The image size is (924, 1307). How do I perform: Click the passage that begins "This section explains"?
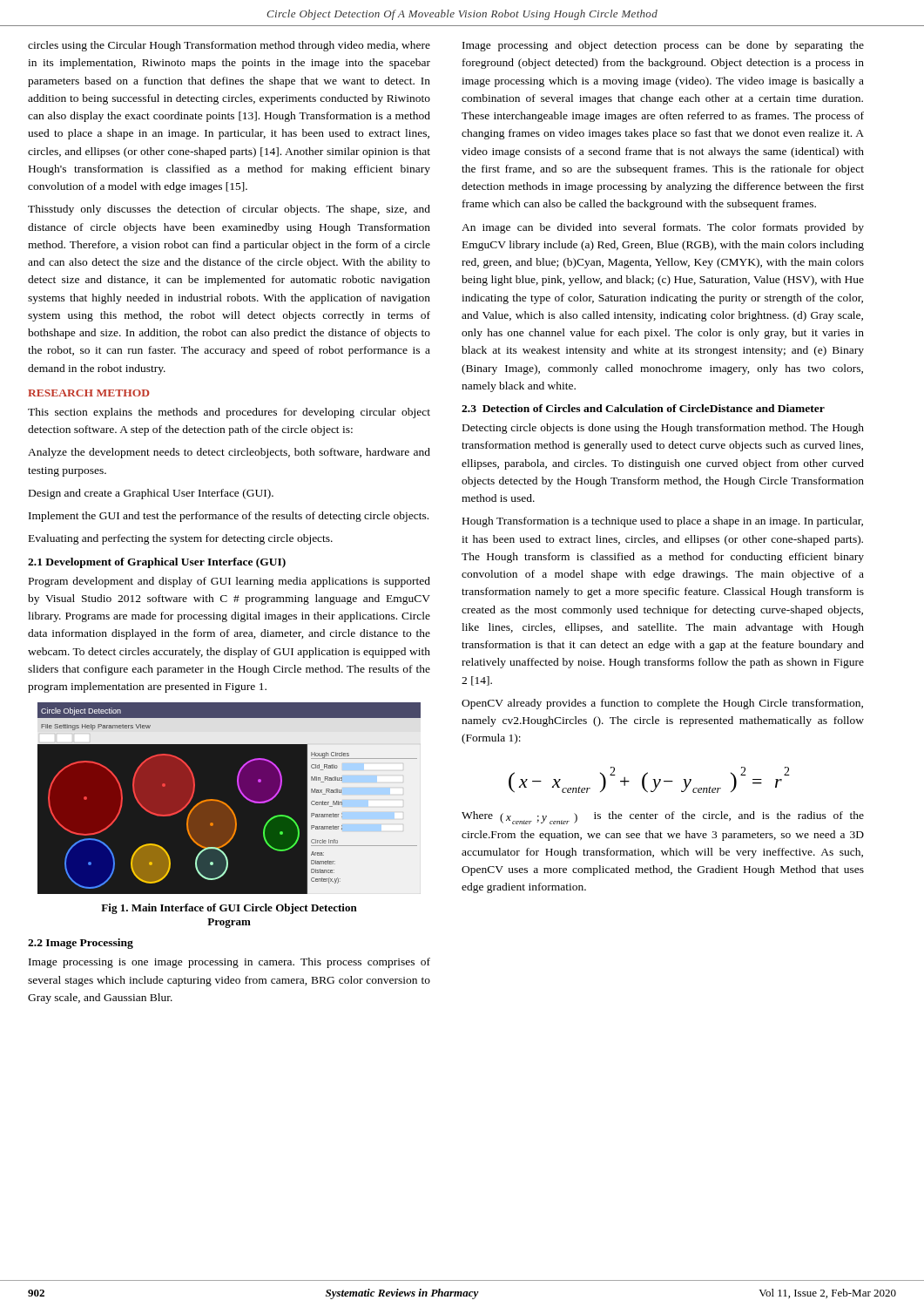229,421
